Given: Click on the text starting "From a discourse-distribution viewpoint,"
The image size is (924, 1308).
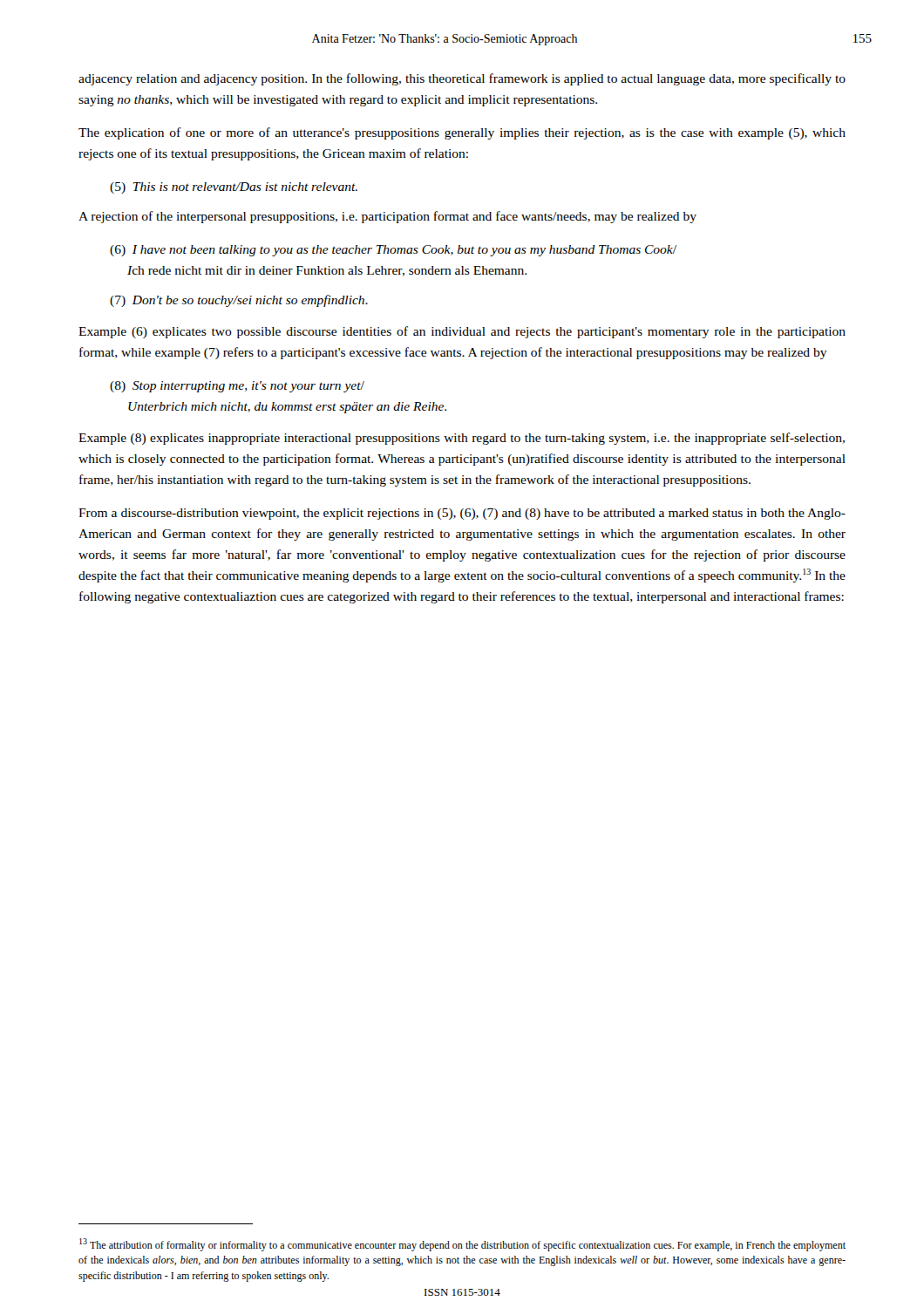Looking at the screenshot, I should pos(462,554).
